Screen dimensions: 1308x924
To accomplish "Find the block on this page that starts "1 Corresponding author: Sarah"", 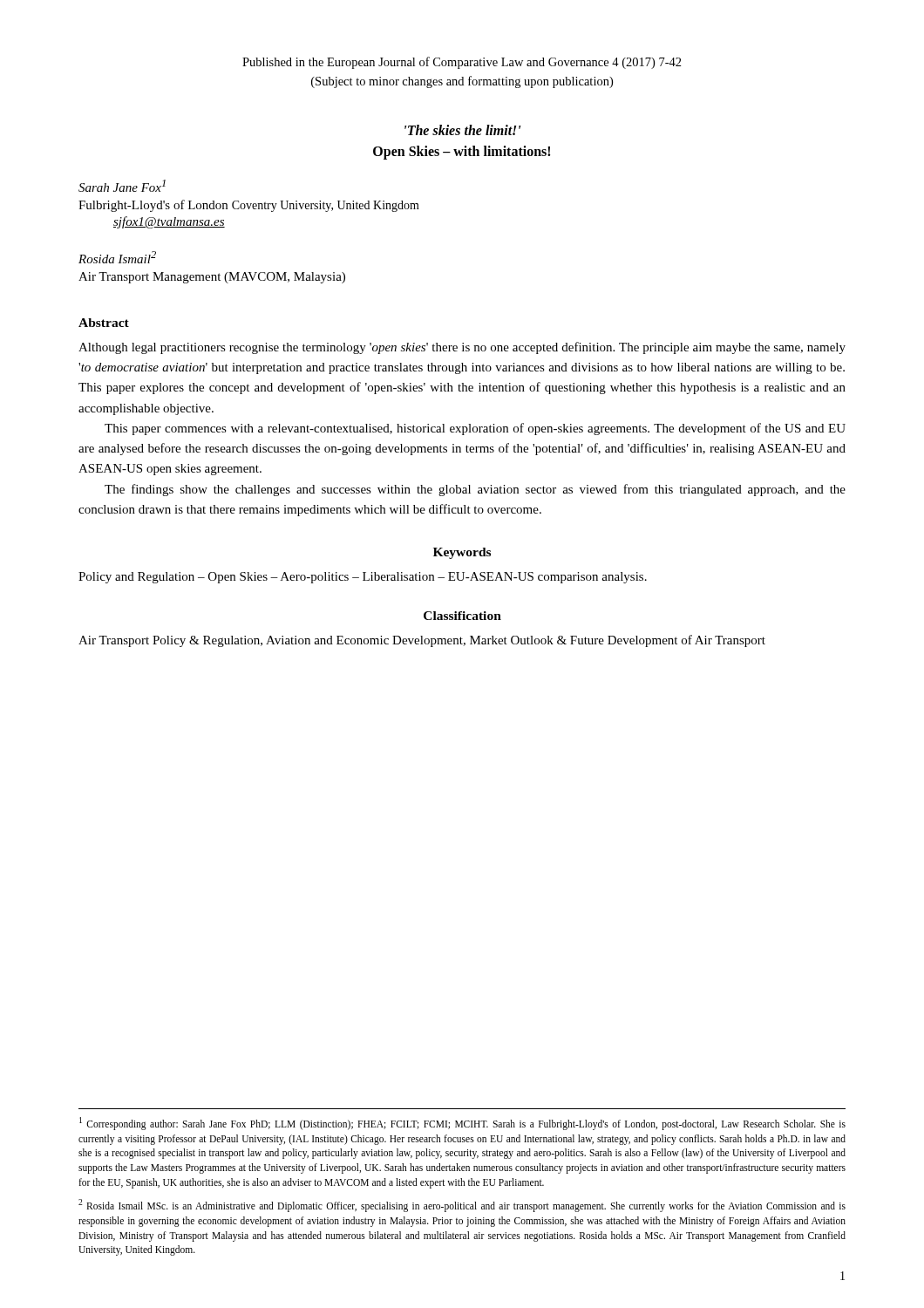I will (x=462, y=1186).
